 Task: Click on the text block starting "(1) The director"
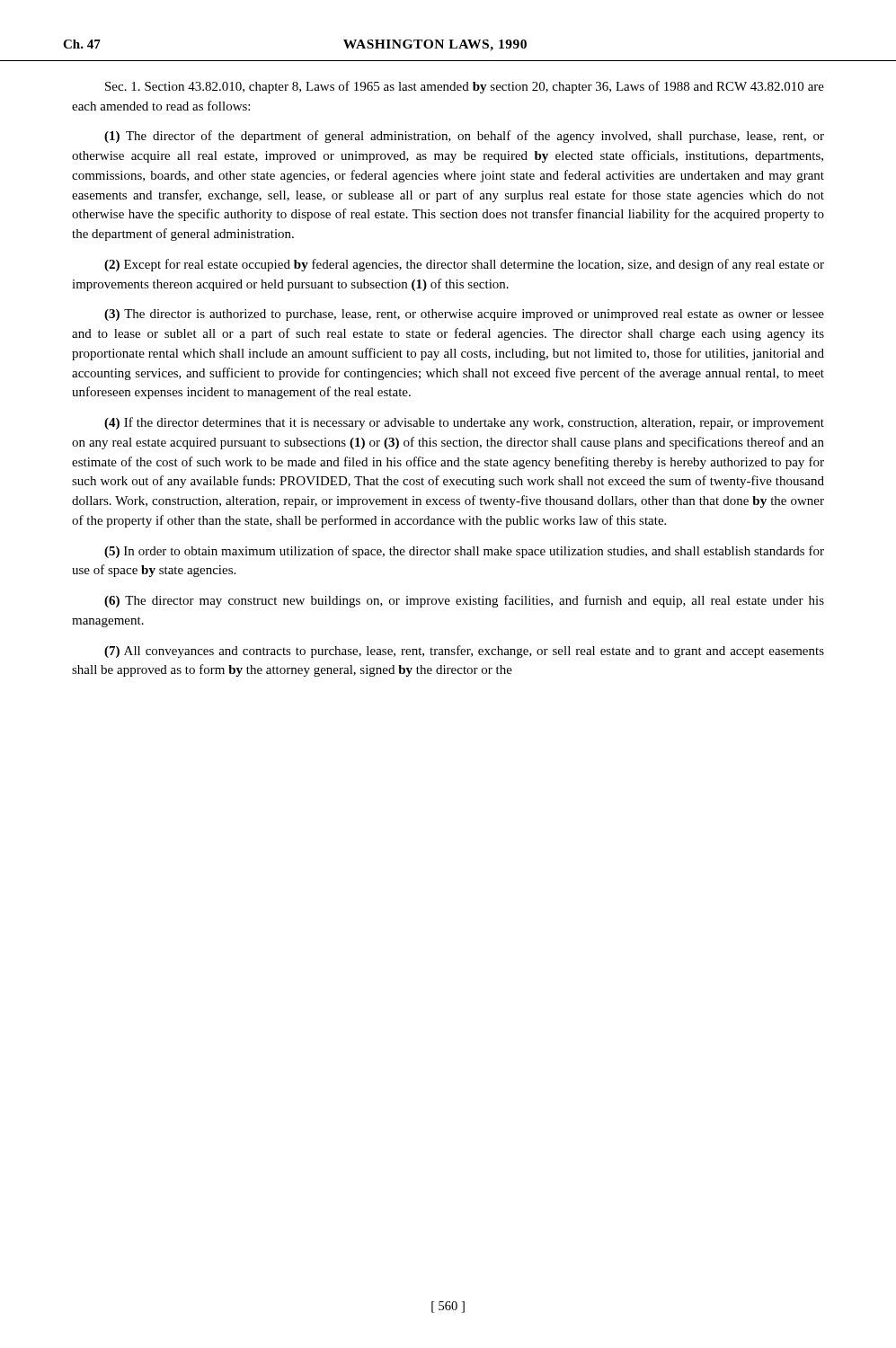pyautogui.click(x=448, y=186)
